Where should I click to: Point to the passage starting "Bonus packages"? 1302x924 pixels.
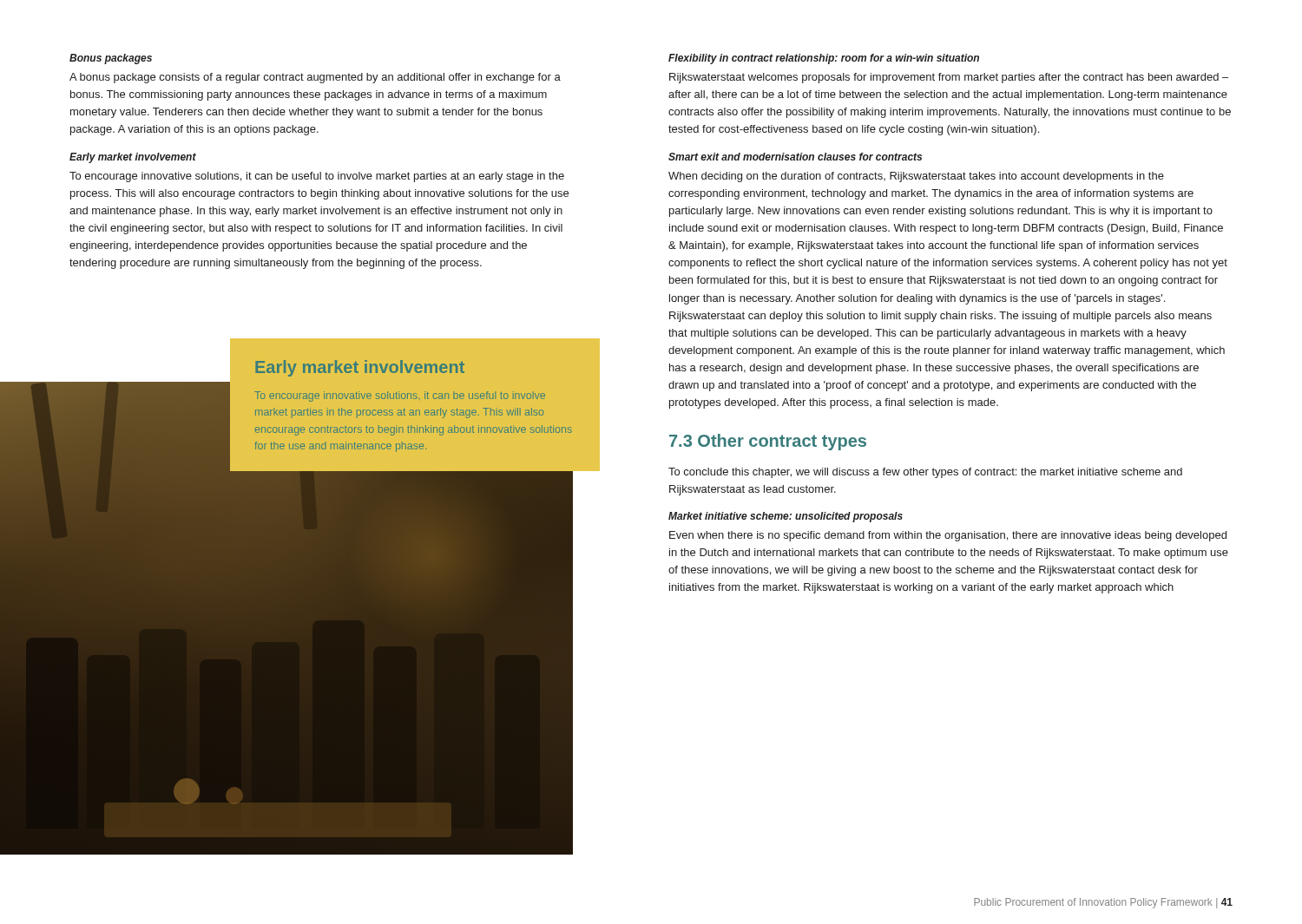[x=111, y=58]
